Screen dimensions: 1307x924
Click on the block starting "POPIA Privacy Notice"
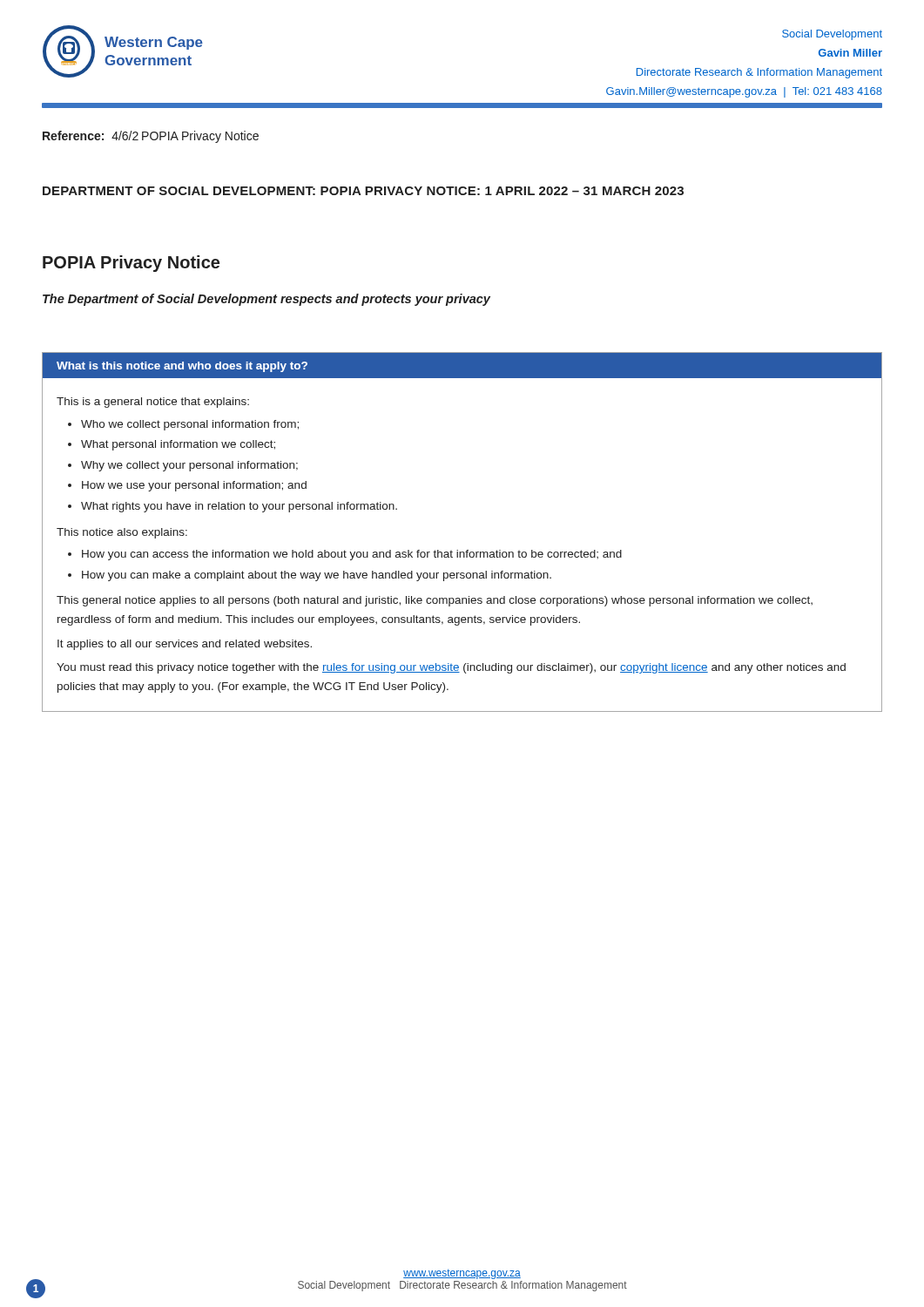(131, 262)
